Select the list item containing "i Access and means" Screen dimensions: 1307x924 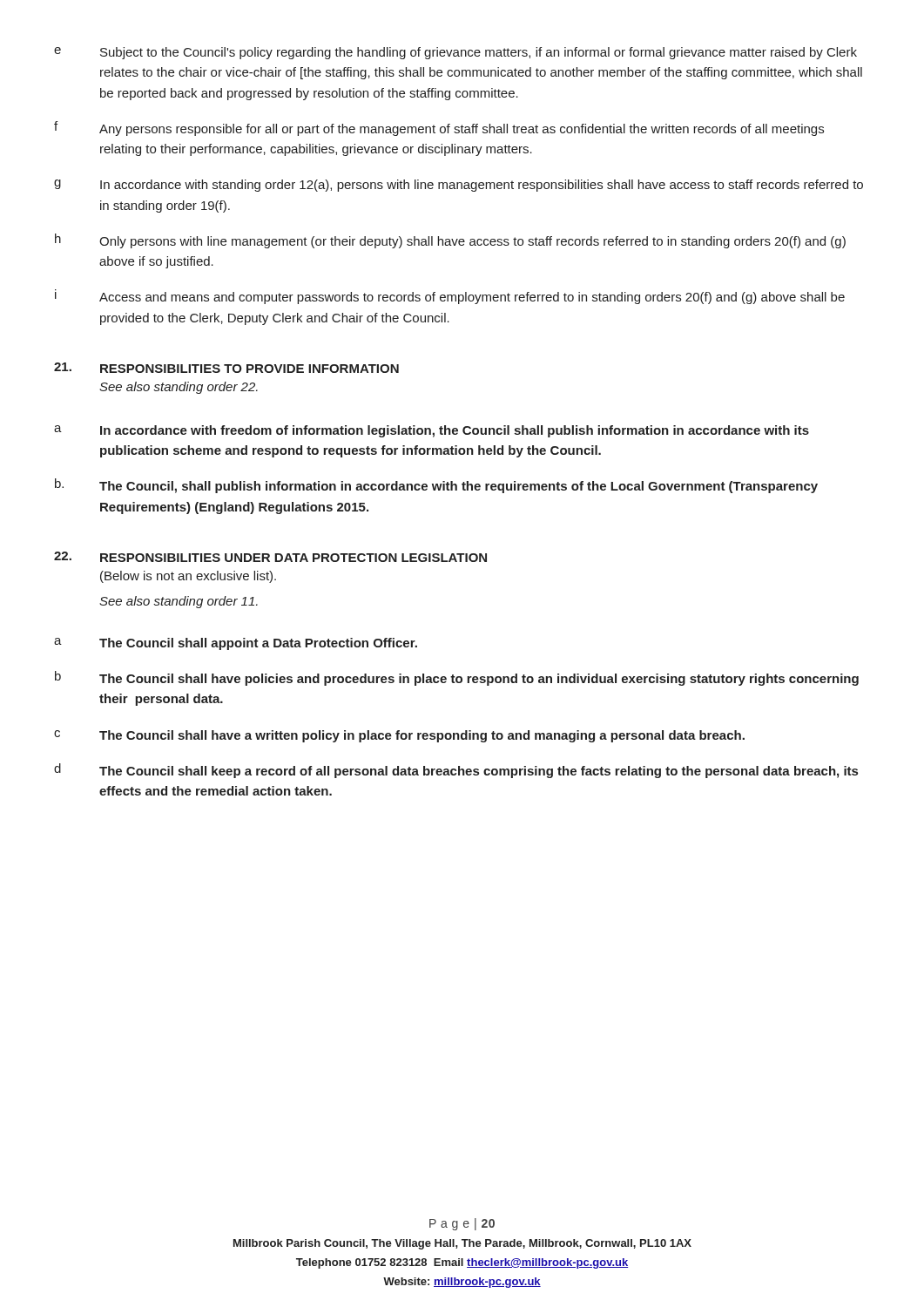coord(462,307)
